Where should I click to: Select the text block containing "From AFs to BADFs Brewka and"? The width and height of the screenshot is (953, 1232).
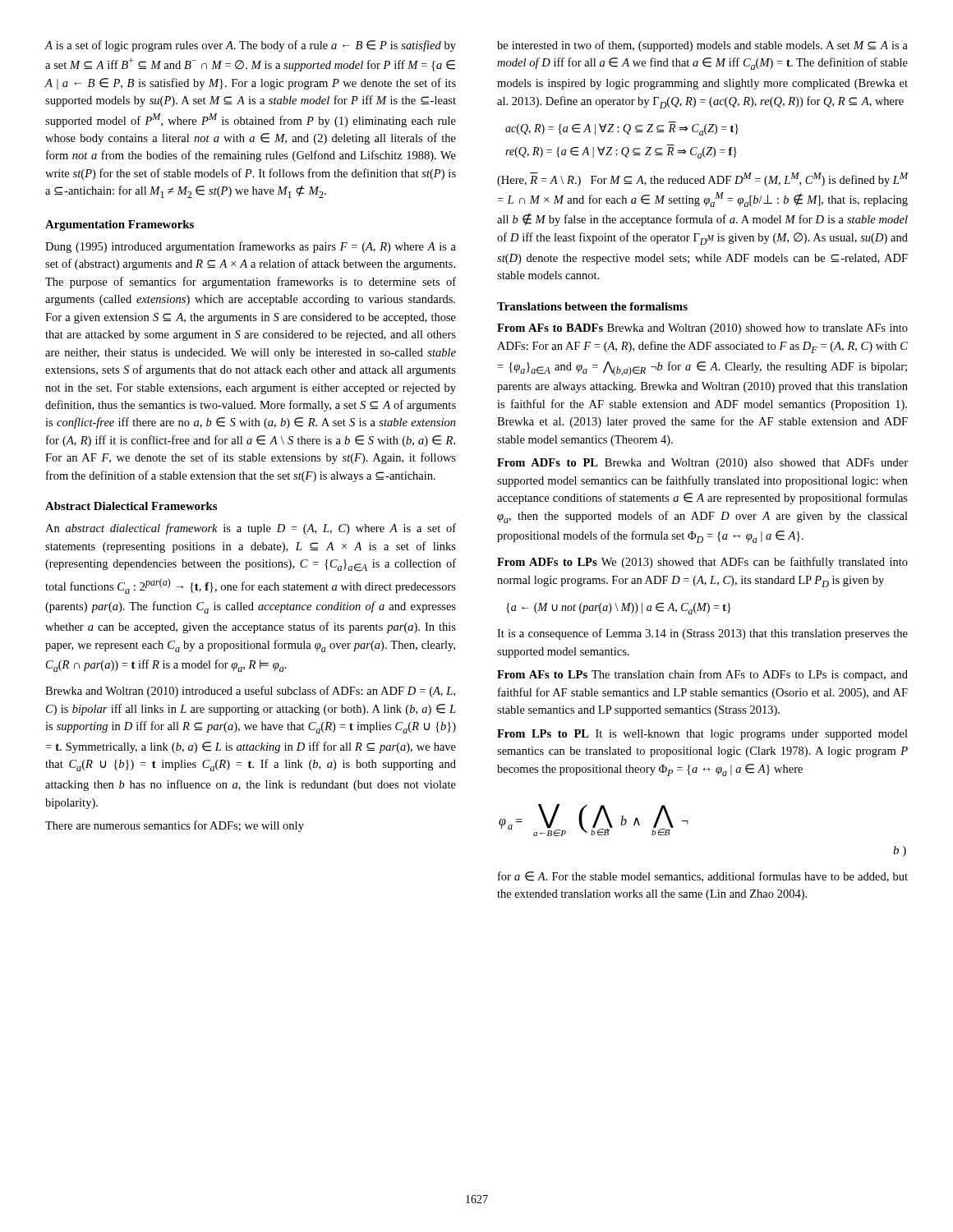tap(702, 456)
